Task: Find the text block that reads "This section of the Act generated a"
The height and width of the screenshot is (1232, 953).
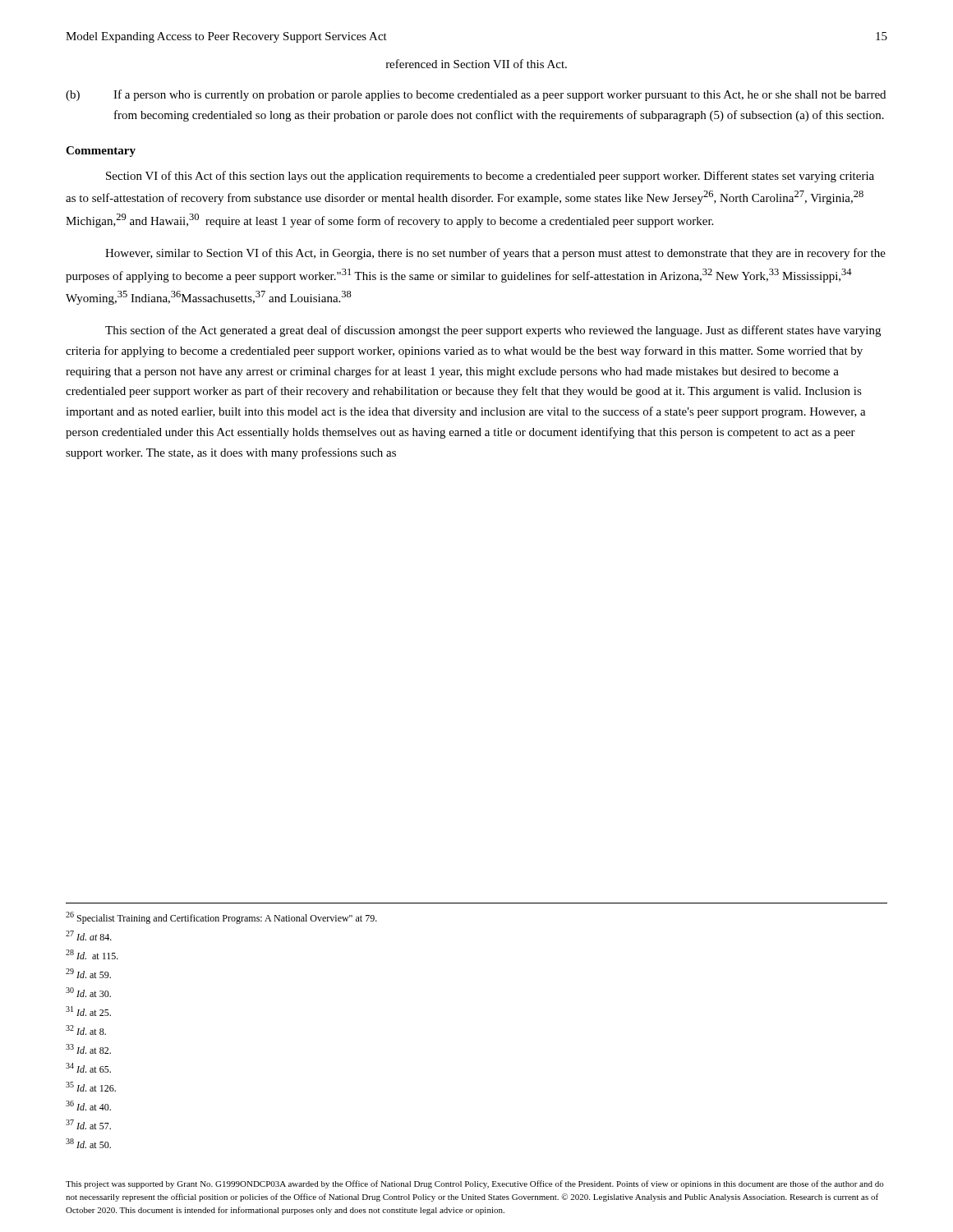Action: click(473, 391)
